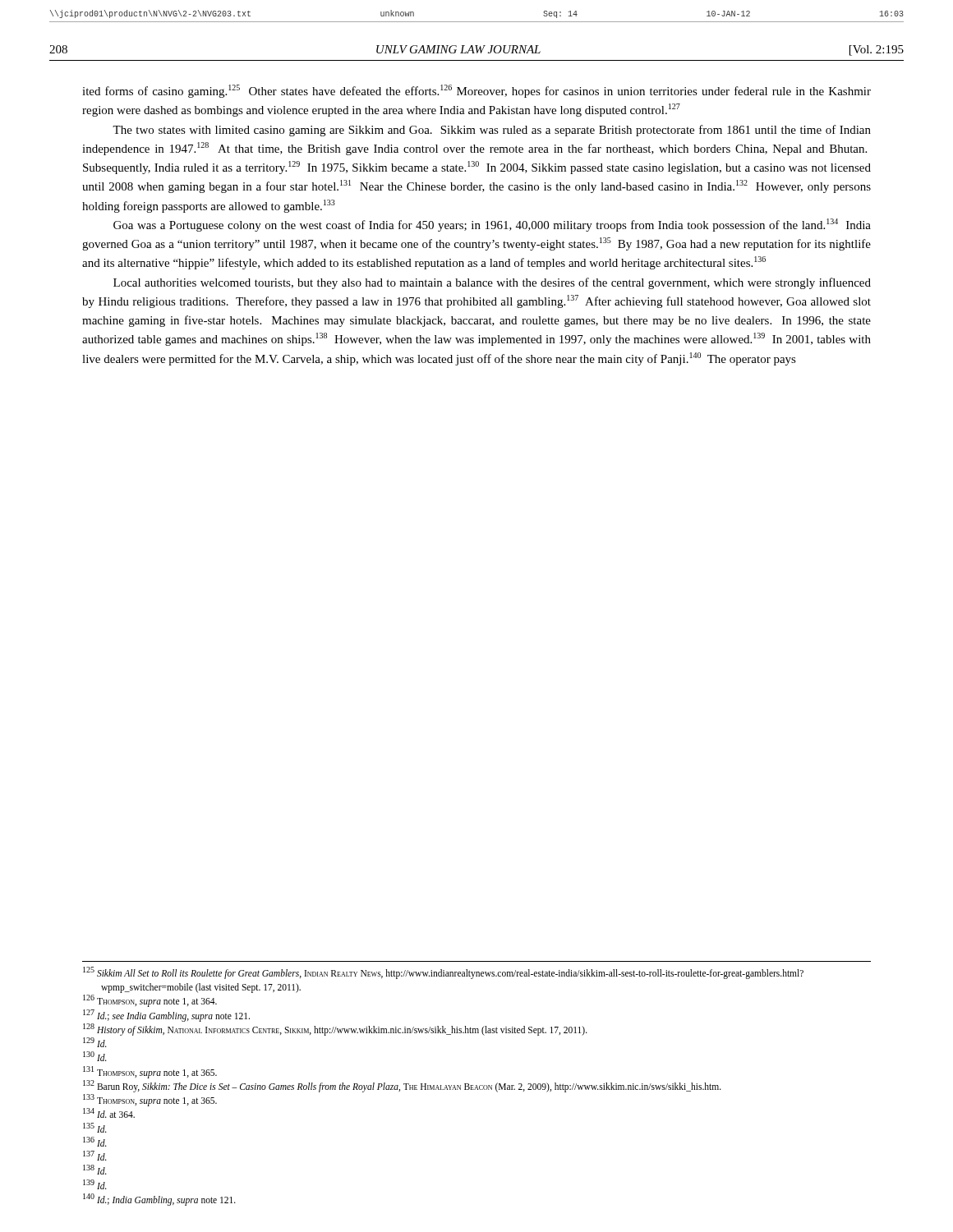
Task: Click where it says "138 Id."
Action: pos(95,1171)
